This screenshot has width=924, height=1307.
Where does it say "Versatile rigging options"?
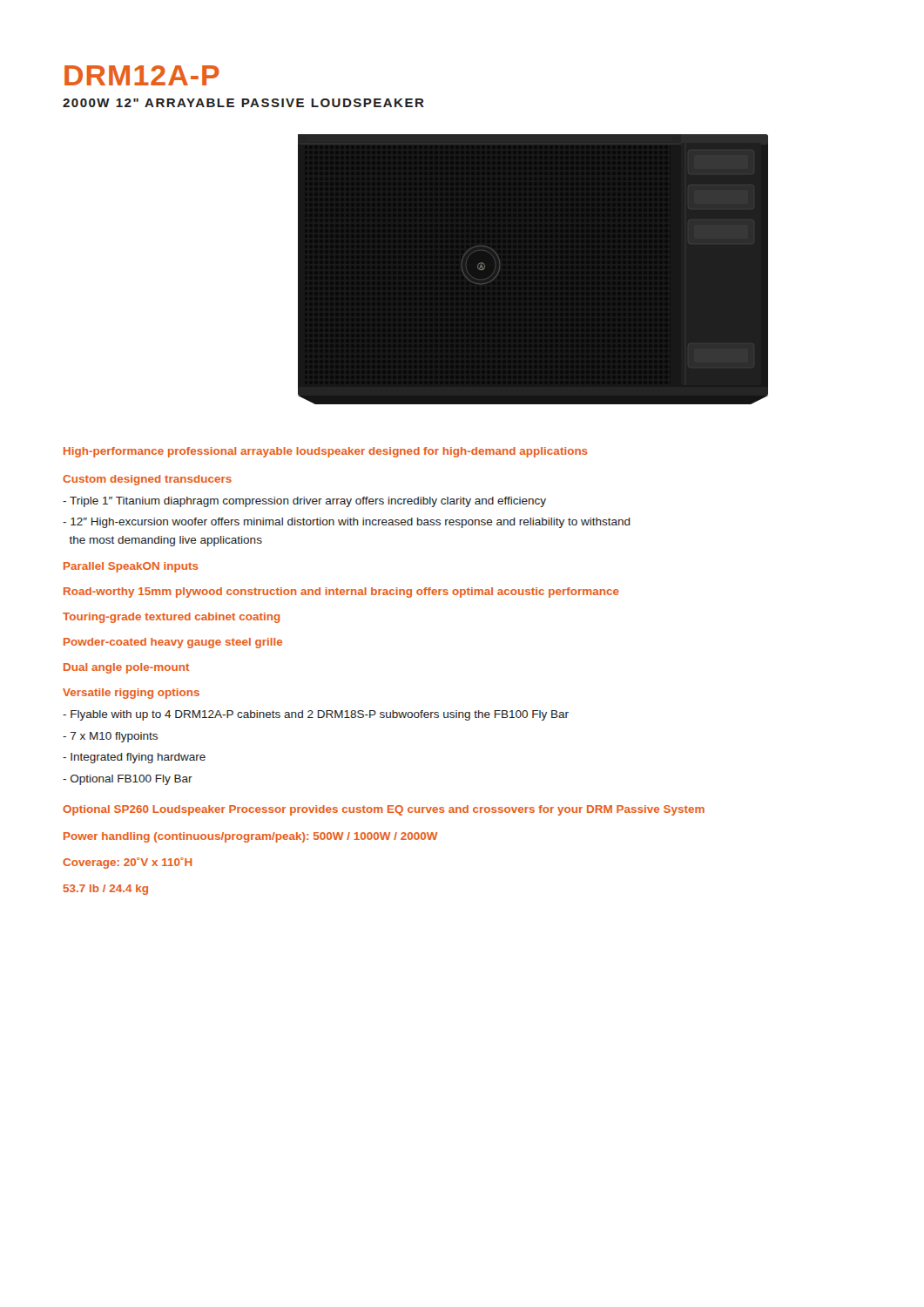click(131, 692)
